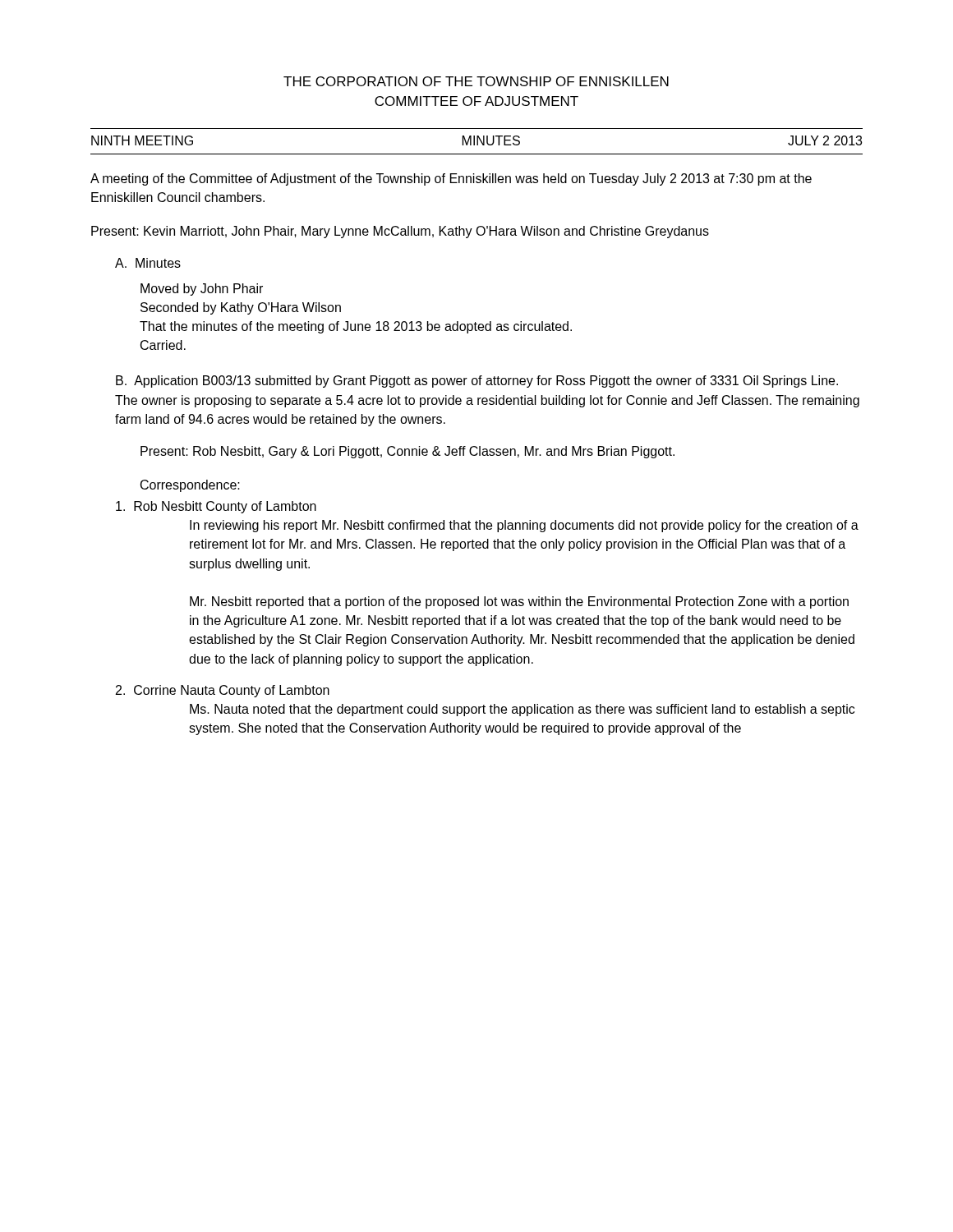
Task: Select the section header containing "NINTH MEETING MINUTES JULY"
Action: coord(476,141)
